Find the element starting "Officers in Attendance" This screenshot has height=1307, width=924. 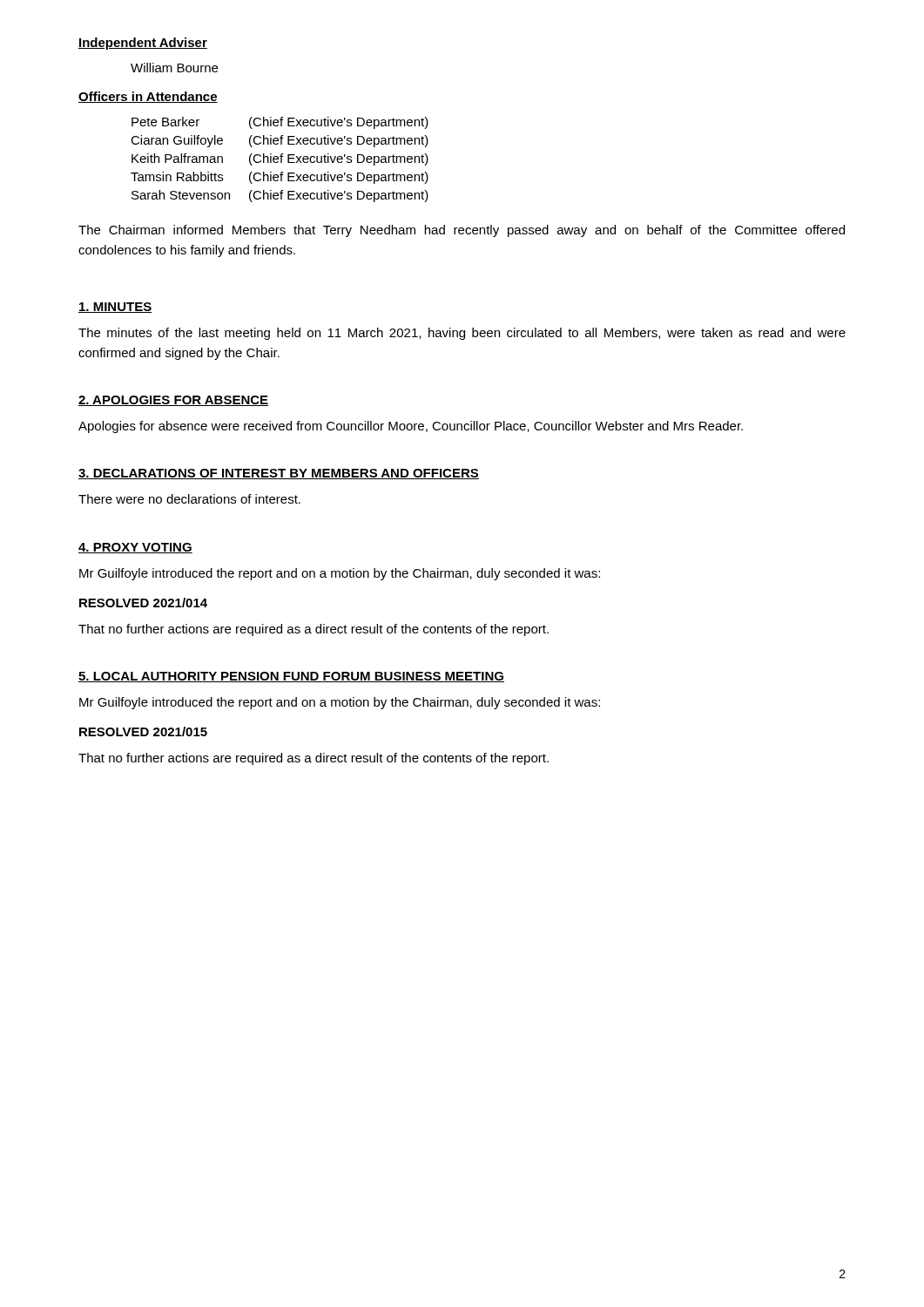tap(148, 96)
